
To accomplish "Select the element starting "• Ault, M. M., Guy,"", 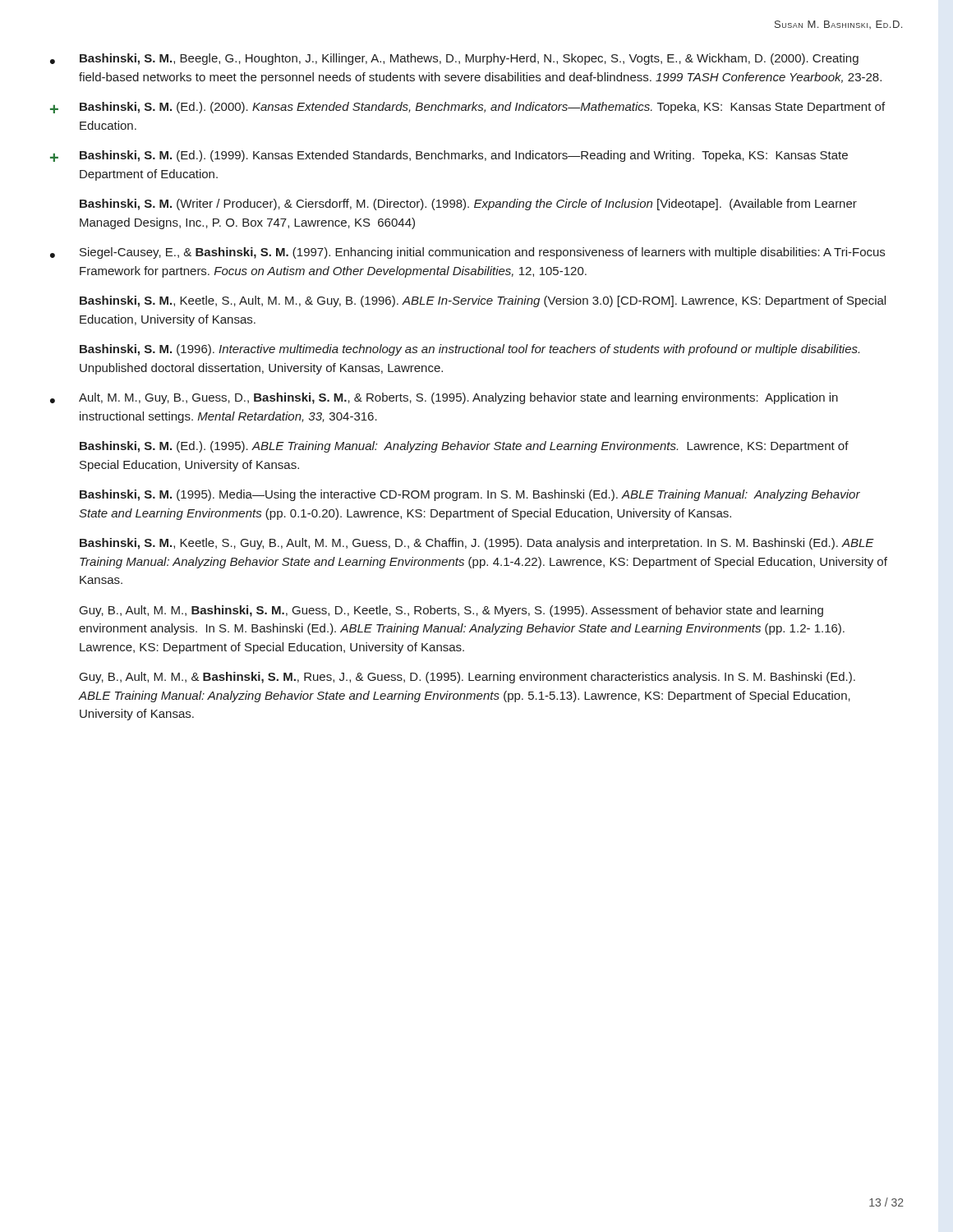I will pyautogui.click(x=468, y=407).
